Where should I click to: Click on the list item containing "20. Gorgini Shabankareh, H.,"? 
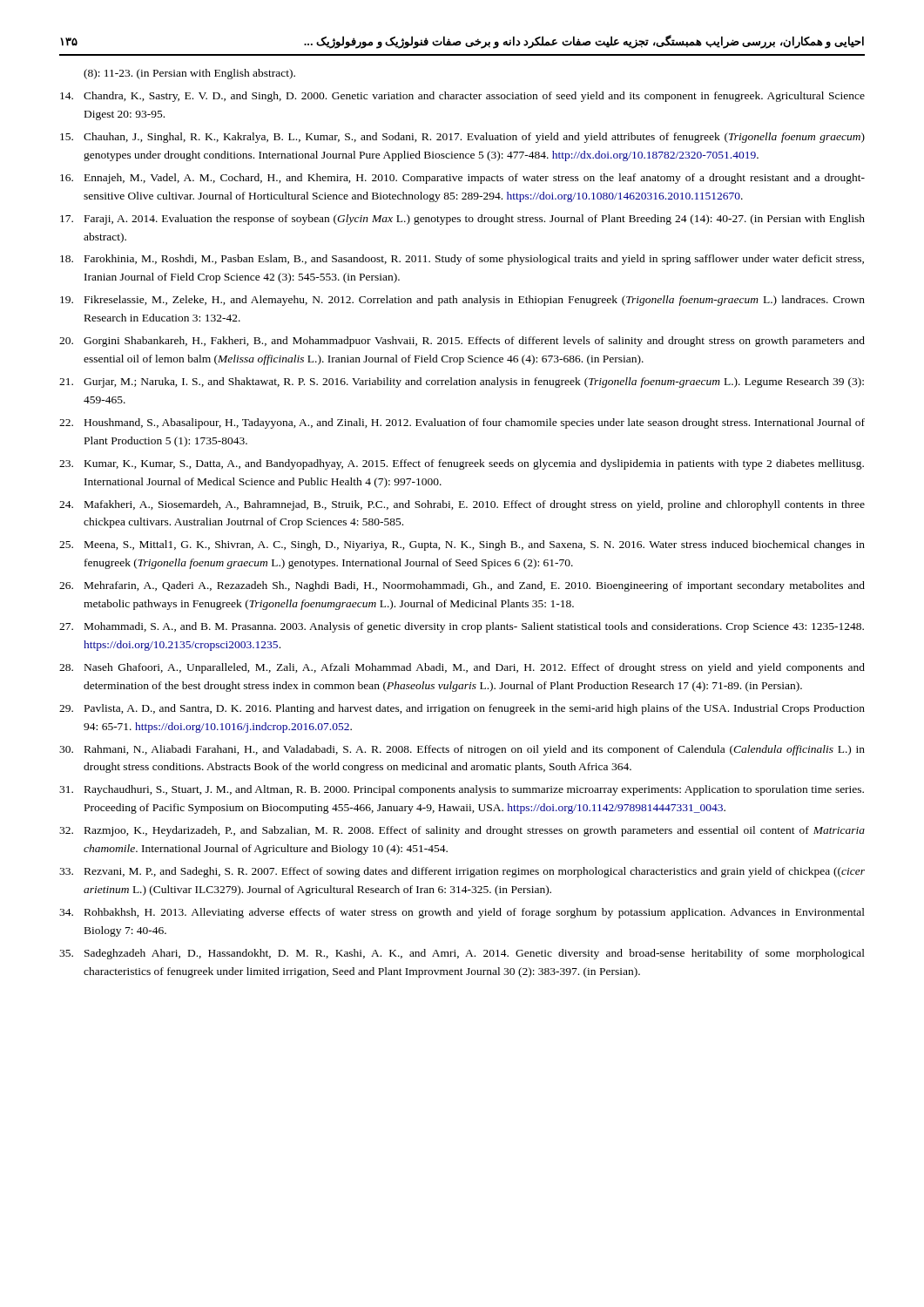462,350
